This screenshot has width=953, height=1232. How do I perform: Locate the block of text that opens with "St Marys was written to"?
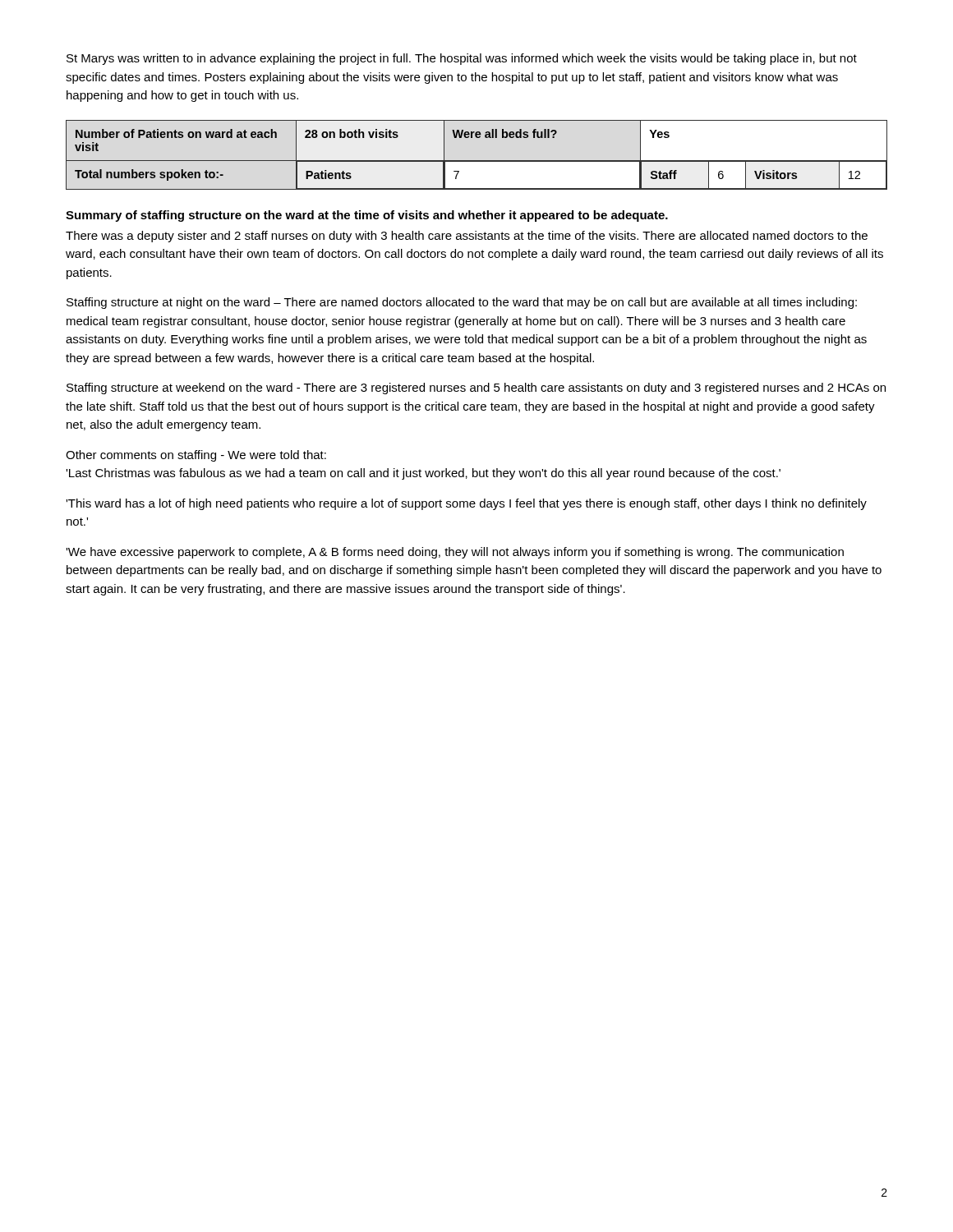(461, 76)
